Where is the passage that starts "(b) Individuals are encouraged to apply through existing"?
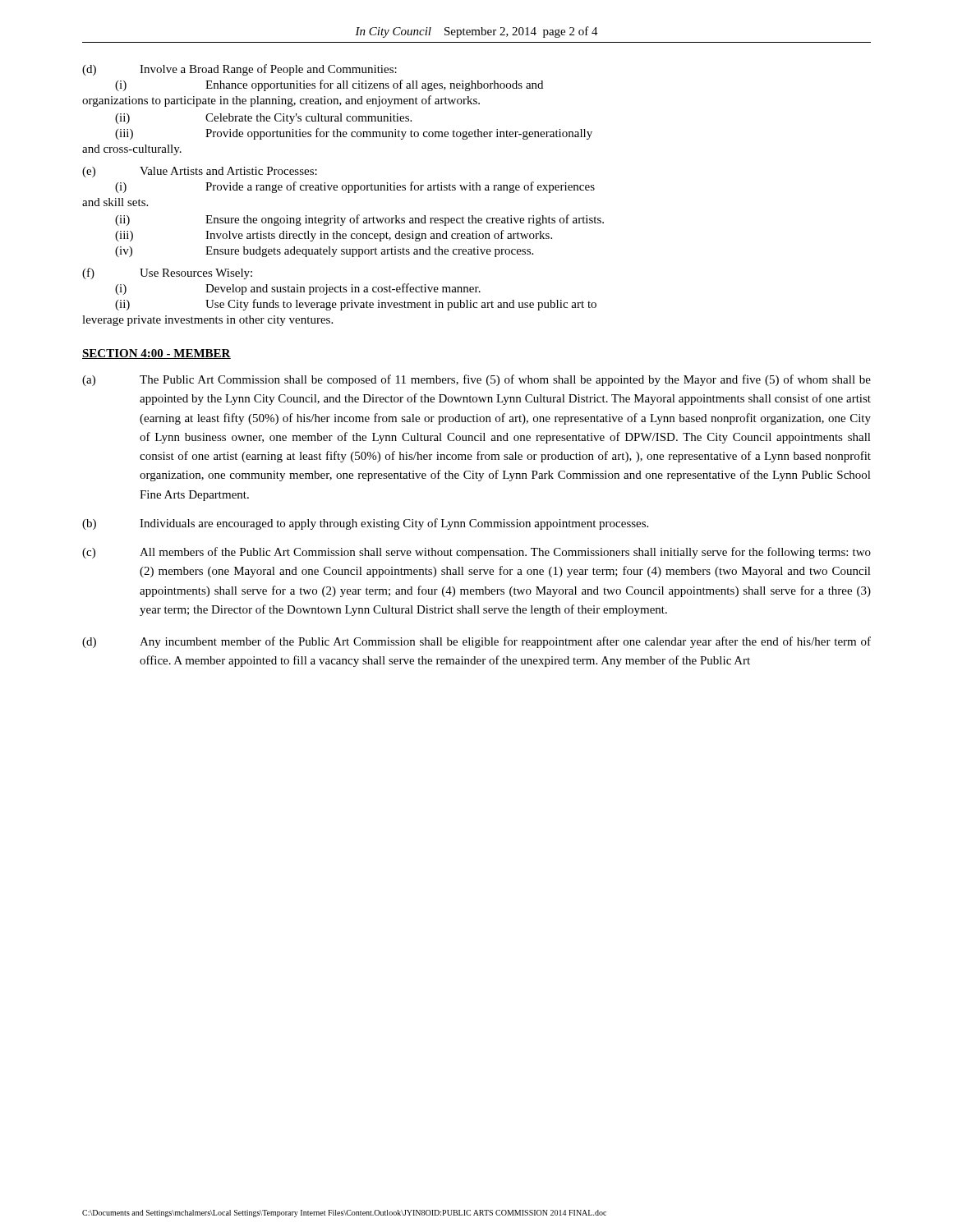The height and width of the screenshot is (1232, 953). click(x=476, y=524)
